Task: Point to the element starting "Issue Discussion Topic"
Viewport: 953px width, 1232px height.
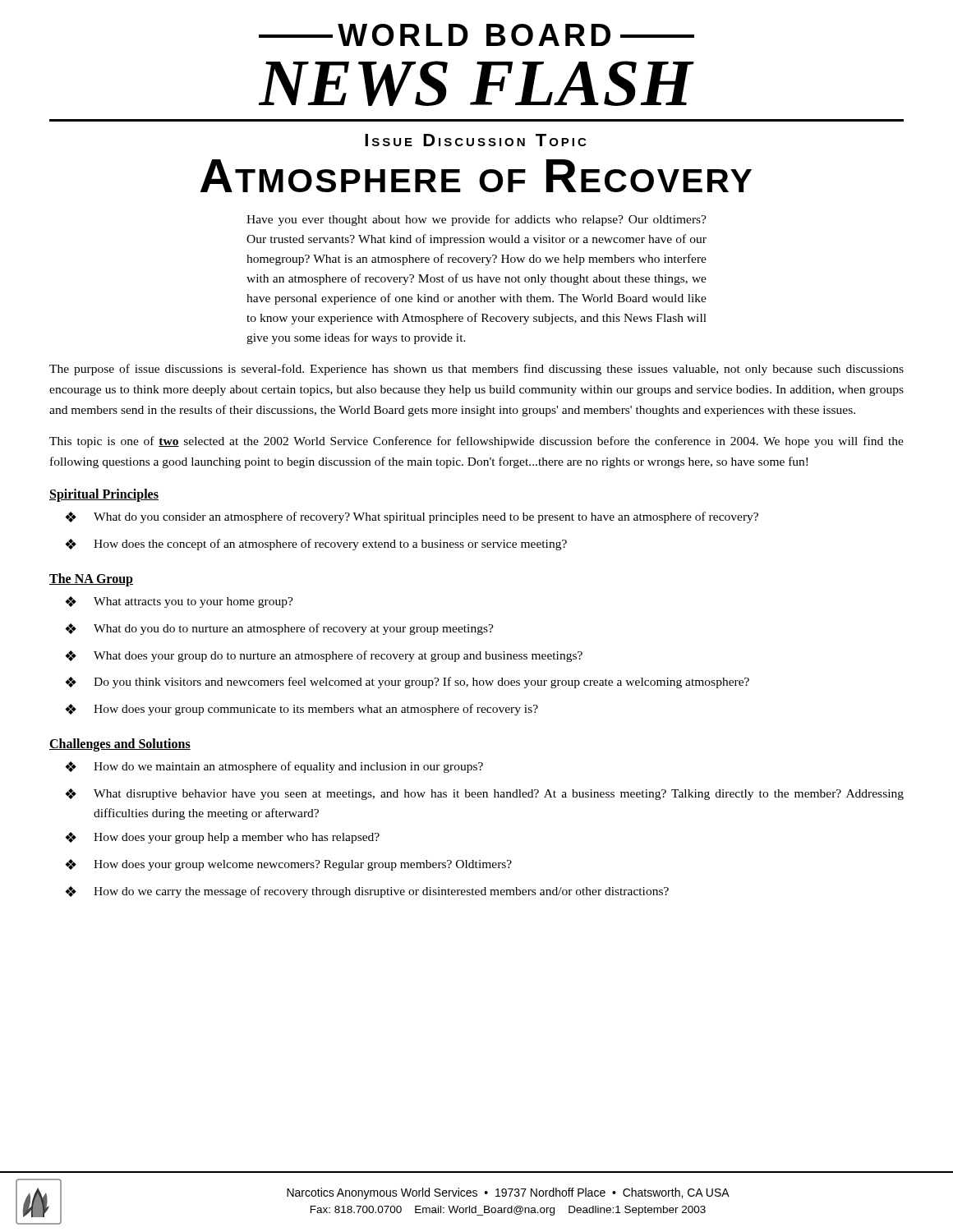Action: (476, 165)
